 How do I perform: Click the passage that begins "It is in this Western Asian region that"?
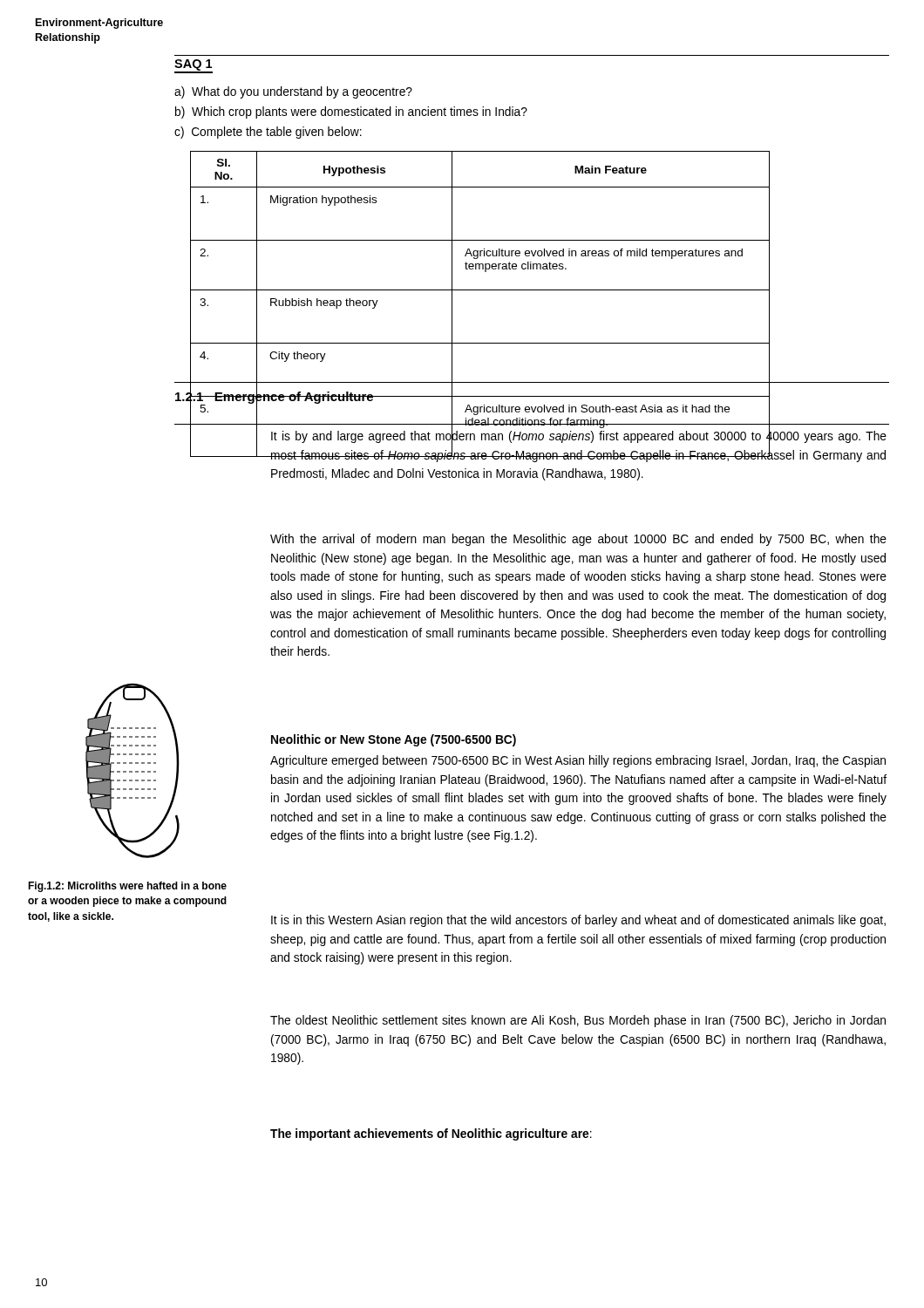578,939
